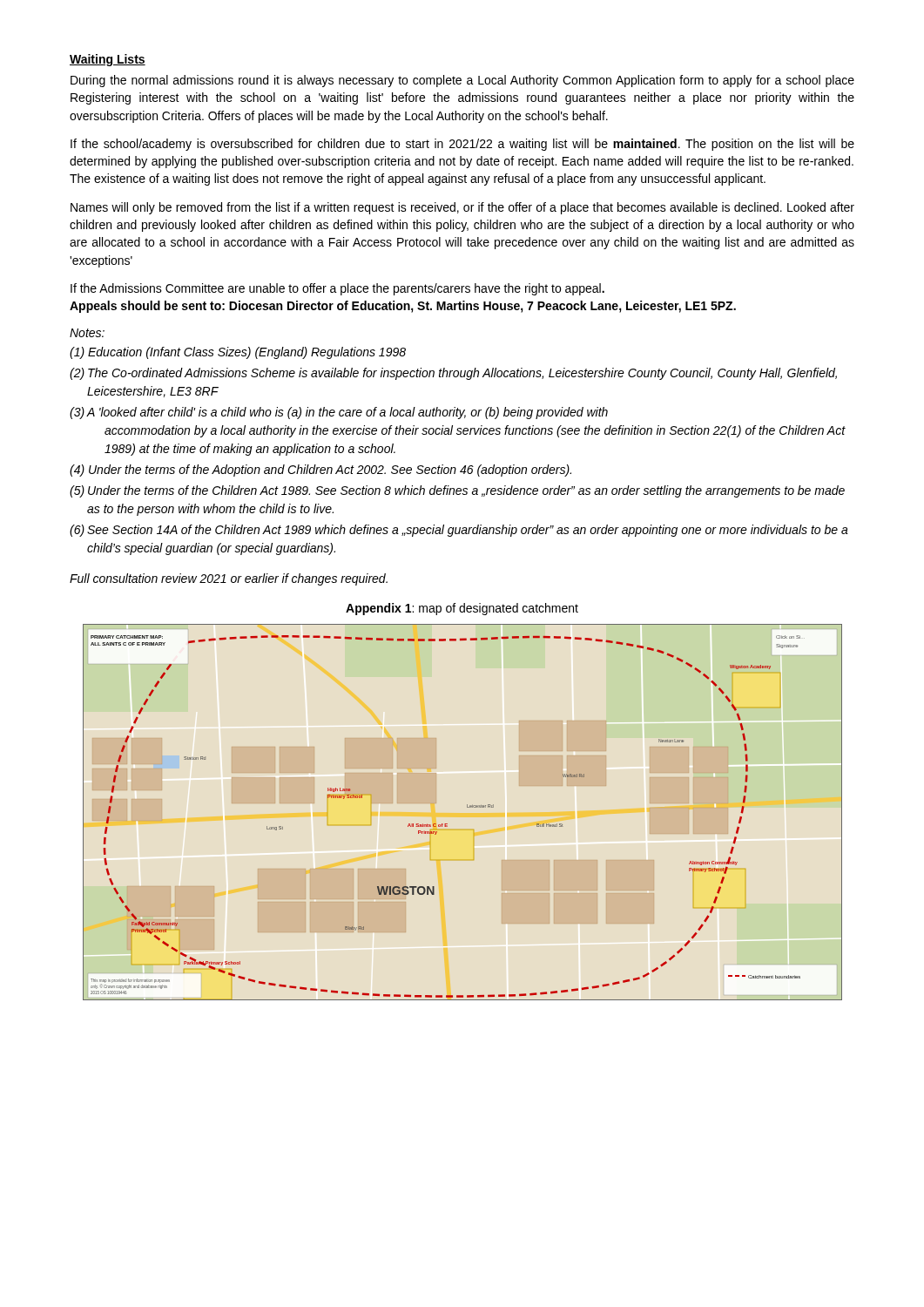This screenshot has height=1307, width=924.
Task: Click the map
Action: (462, 812)
